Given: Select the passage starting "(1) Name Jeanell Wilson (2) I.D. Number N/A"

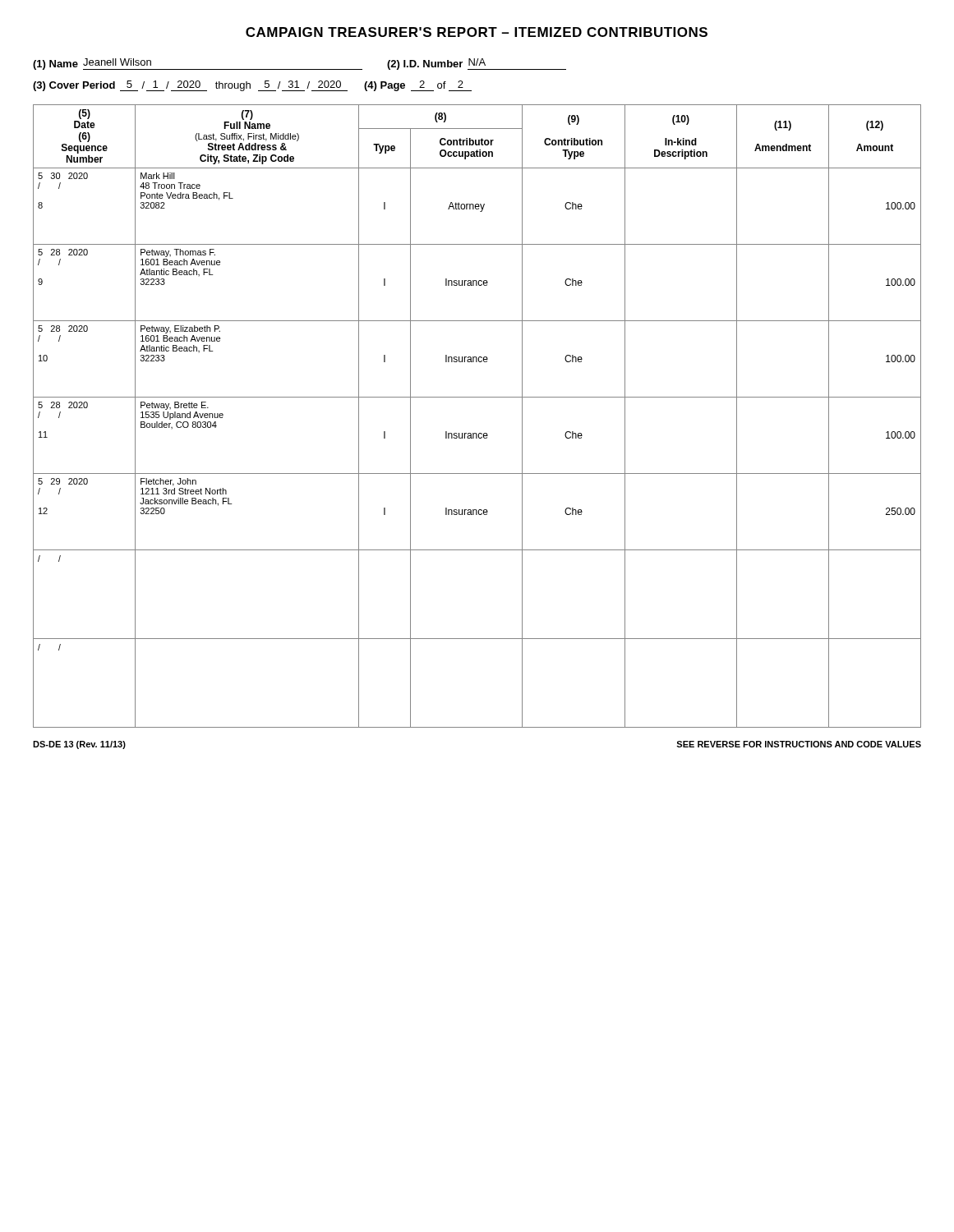Looking at the screenshot, I should (x=300, y=63).
